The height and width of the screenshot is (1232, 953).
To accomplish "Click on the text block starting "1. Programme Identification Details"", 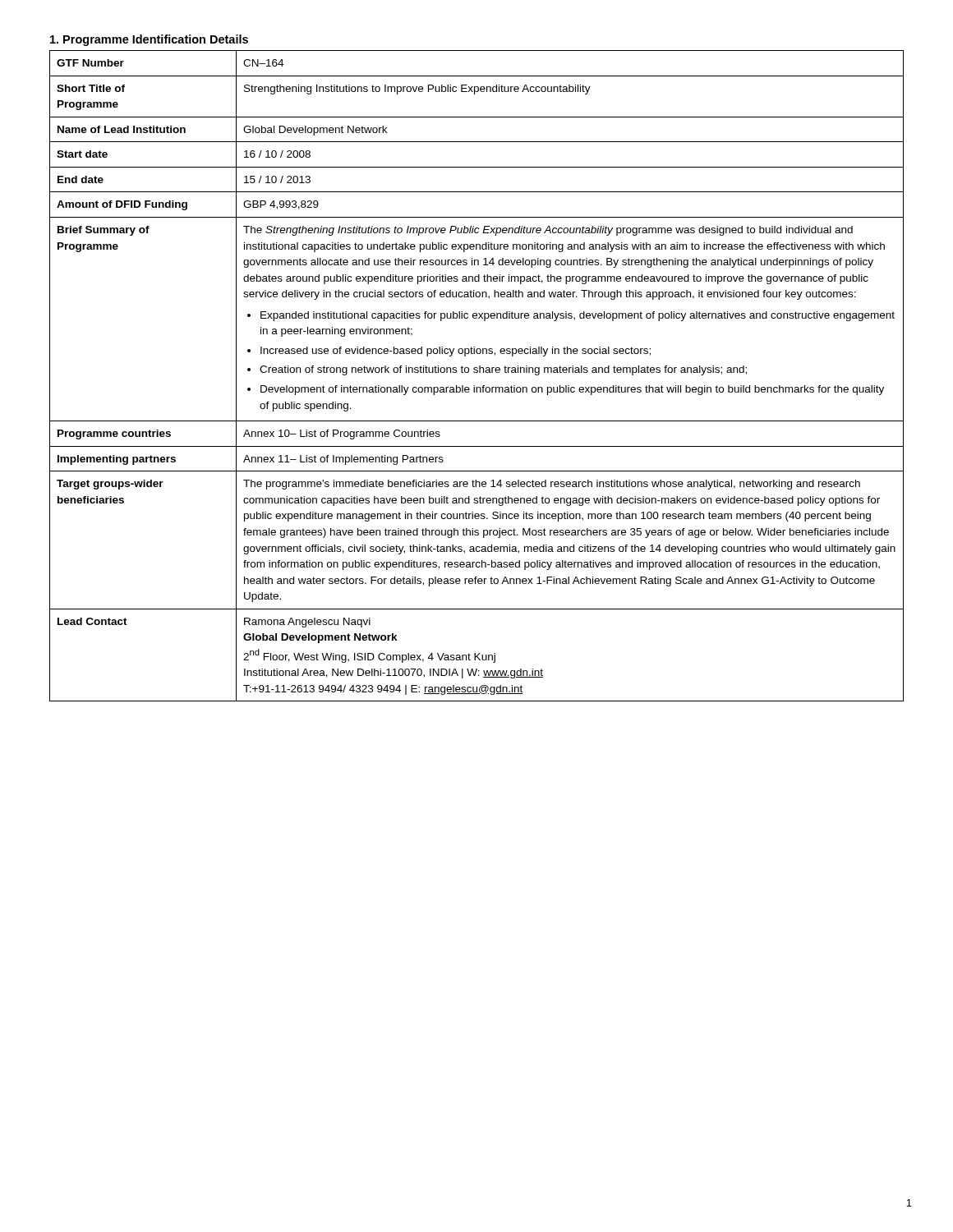I will 149,39.
